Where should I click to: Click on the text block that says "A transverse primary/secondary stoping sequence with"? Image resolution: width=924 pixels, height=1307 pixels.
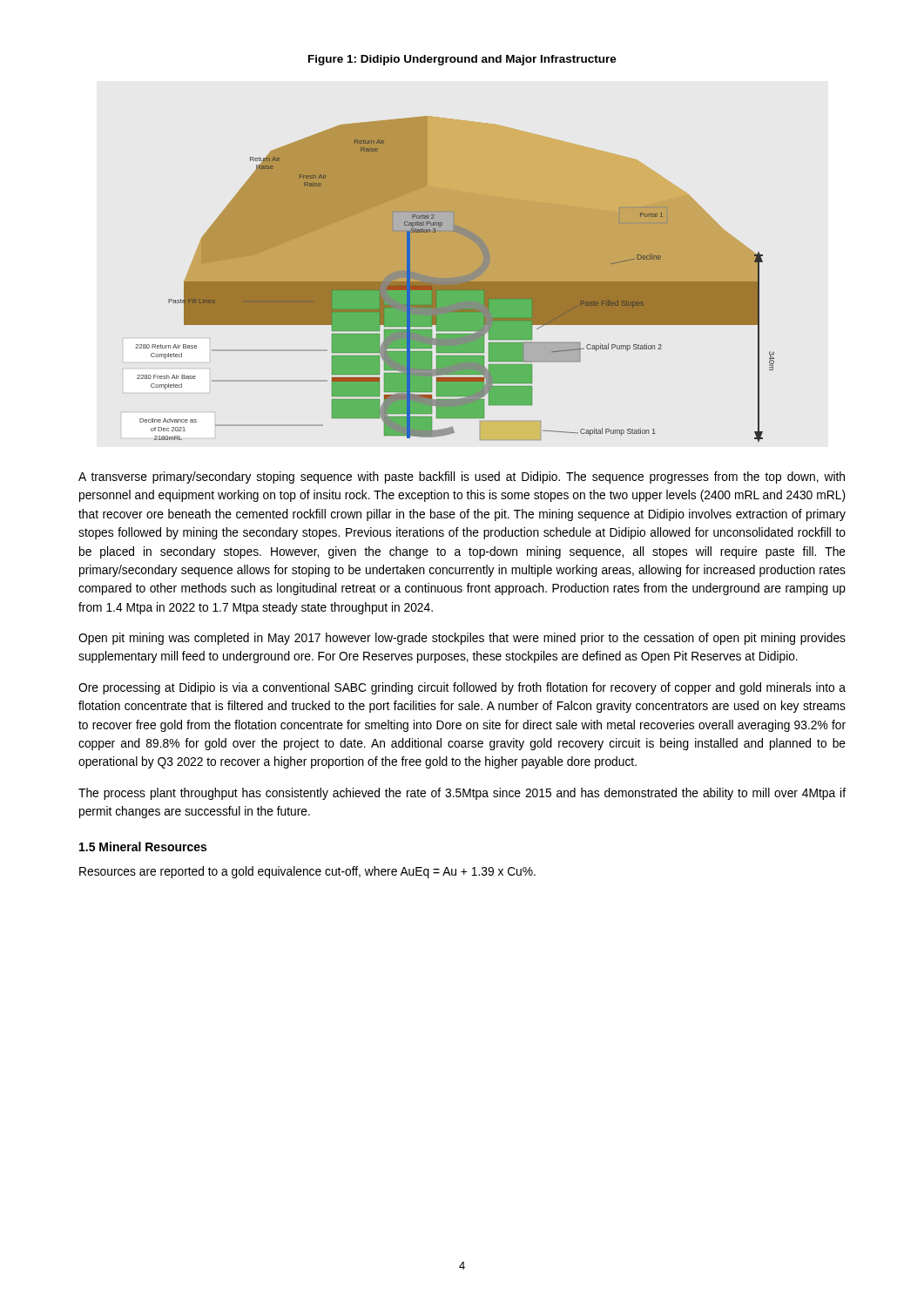tap(462, 542)
